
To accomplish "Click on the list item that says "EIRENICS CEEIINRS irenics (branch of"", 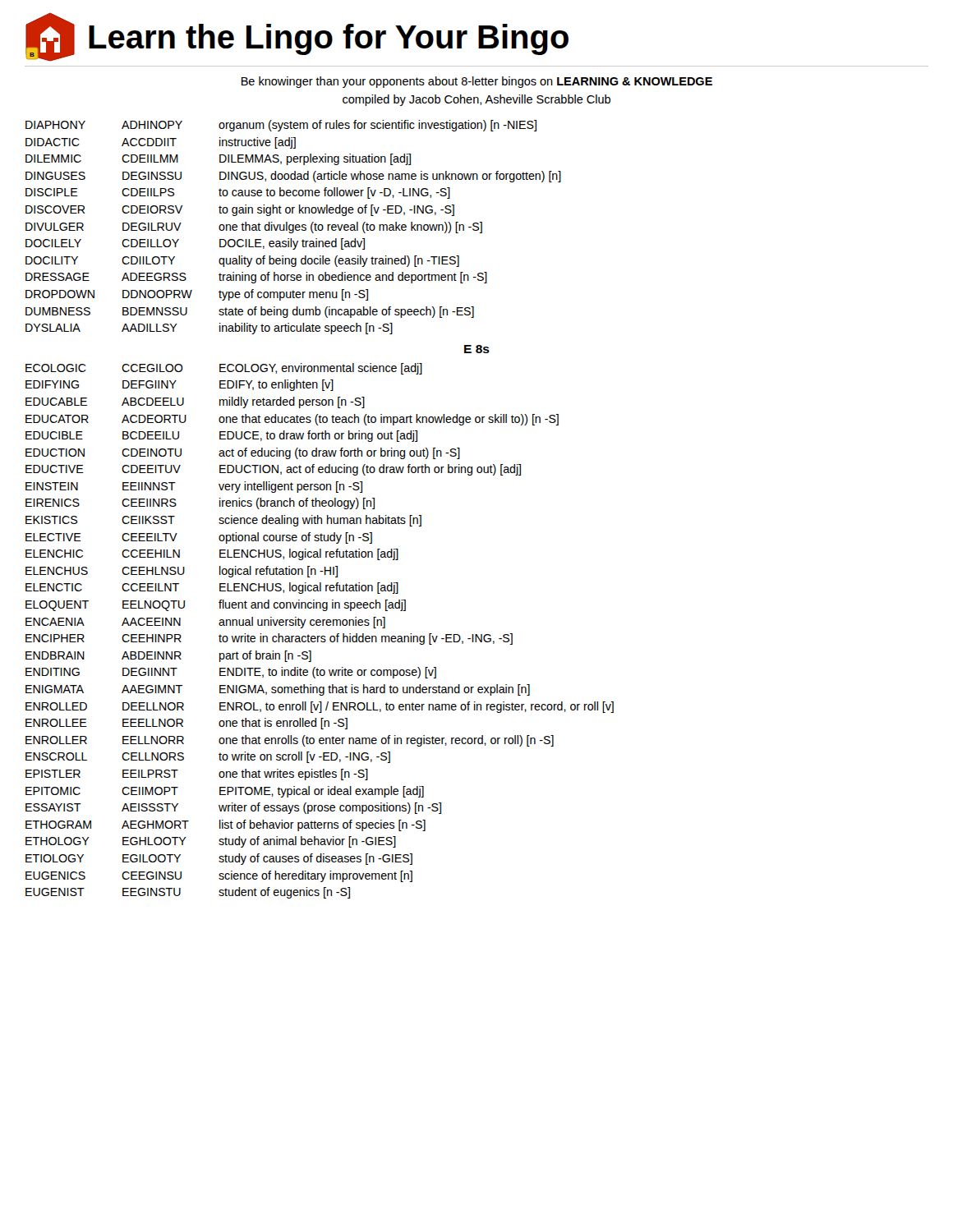I will (x=56, y=503).
